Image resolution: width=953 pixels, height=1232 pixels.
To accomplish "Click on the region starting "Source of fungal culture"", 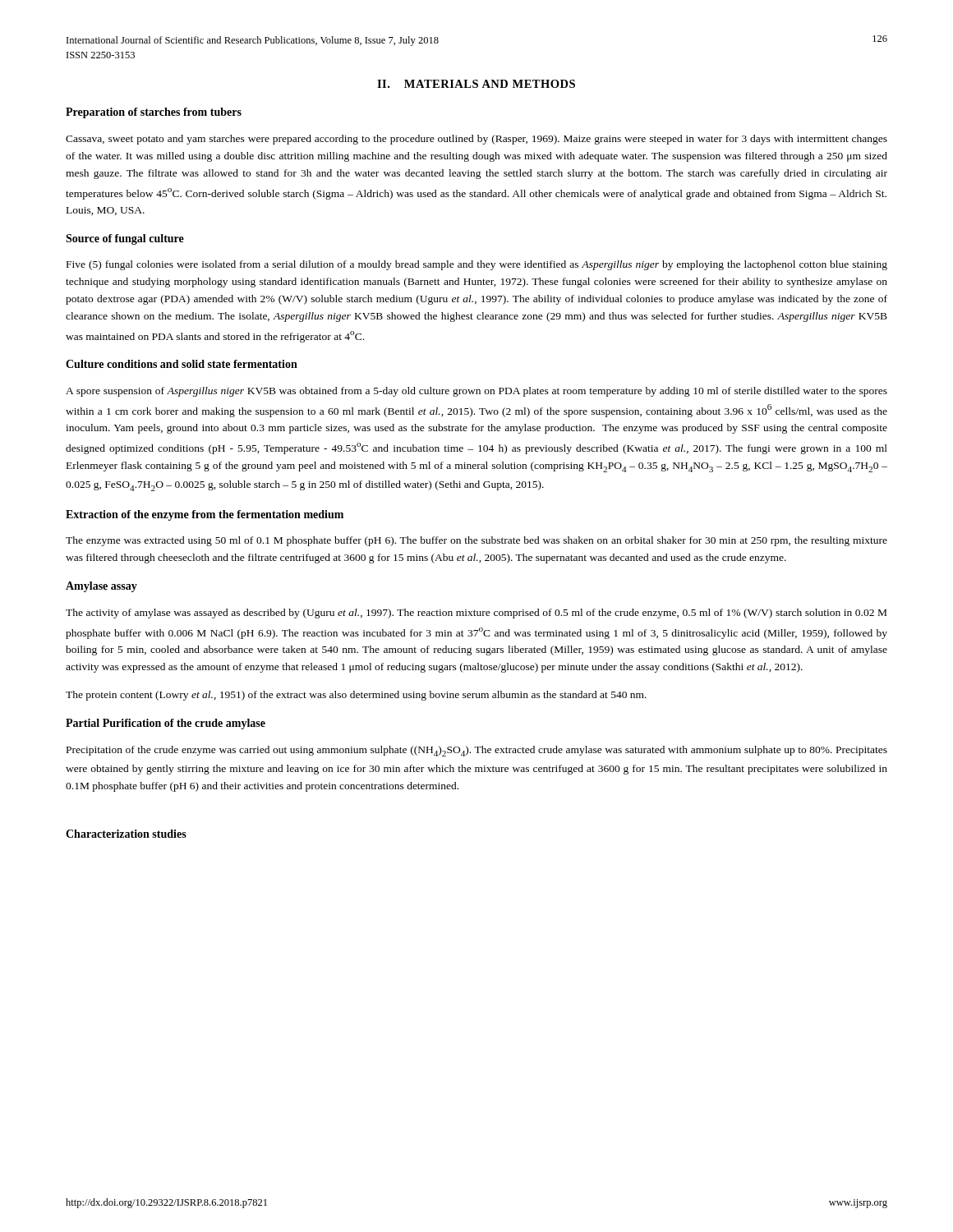I will 125,239.
